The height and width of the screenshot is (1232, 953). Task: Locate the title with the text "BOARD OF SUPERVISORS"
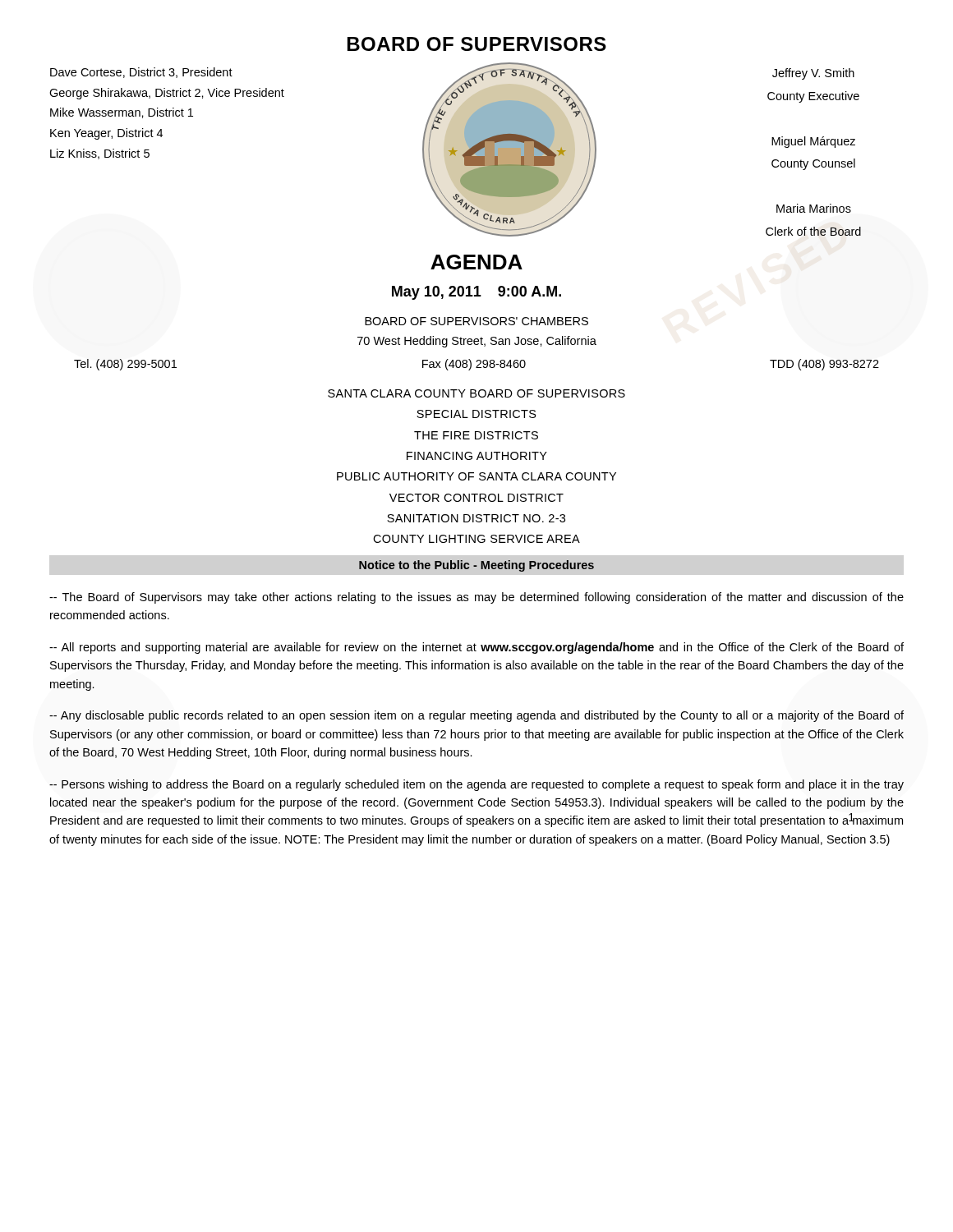pyautogui.click(x=476, y=44)
